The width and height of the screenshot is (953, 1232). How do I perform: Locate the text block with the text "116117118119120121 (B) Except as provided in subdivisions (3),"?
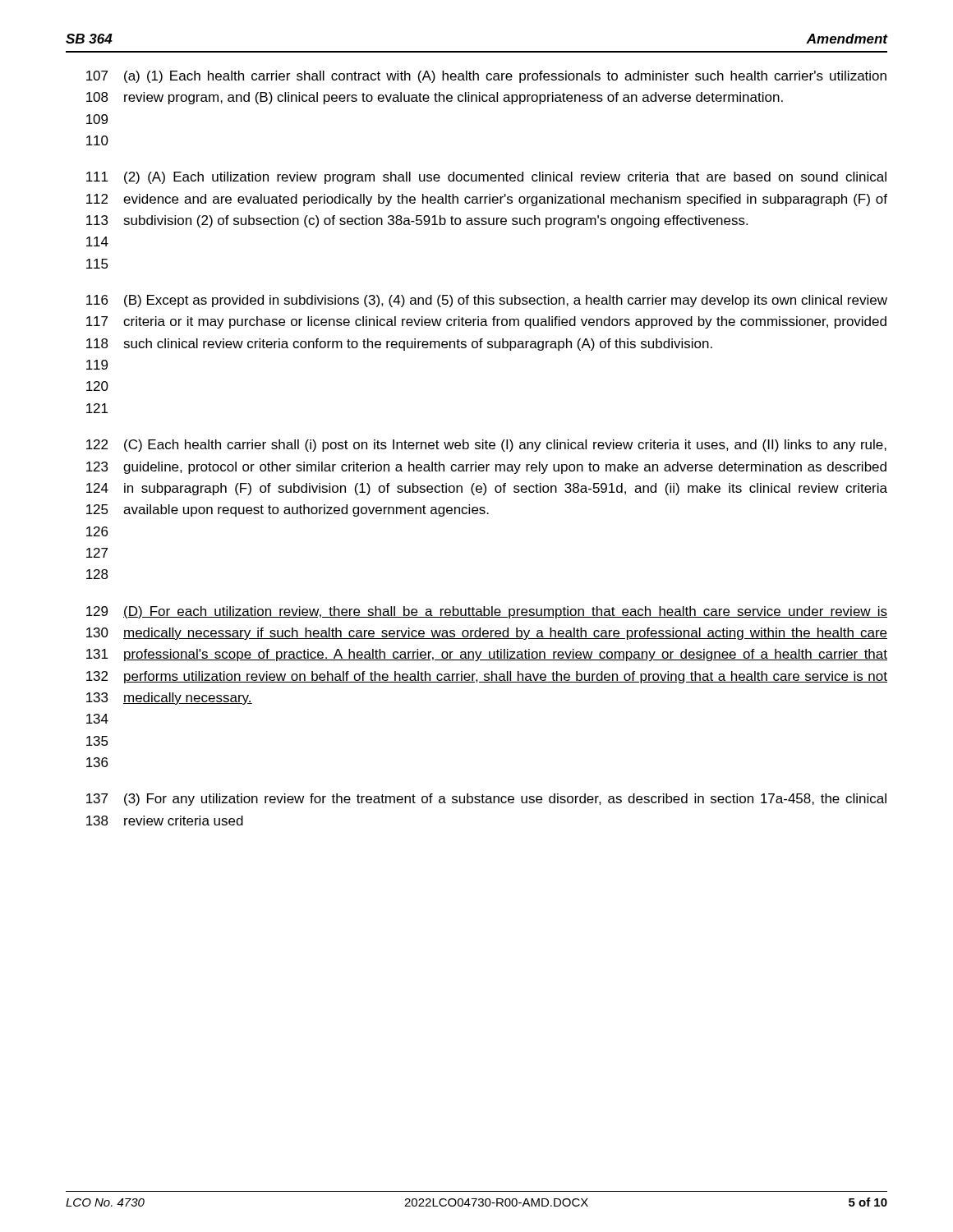coord(476,355)
